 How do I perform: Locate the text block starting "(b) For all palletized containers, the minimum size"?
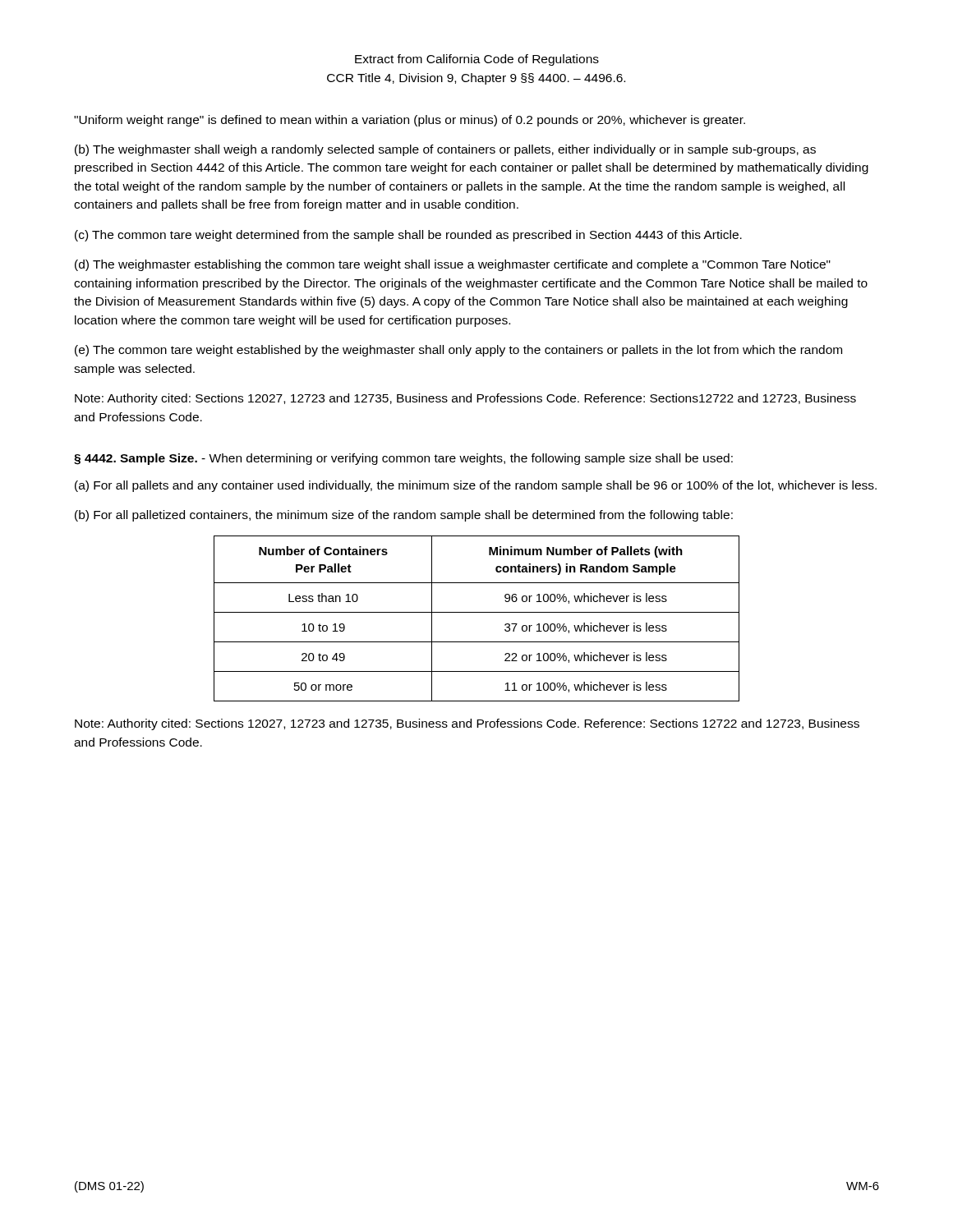(x=404, y=515)
